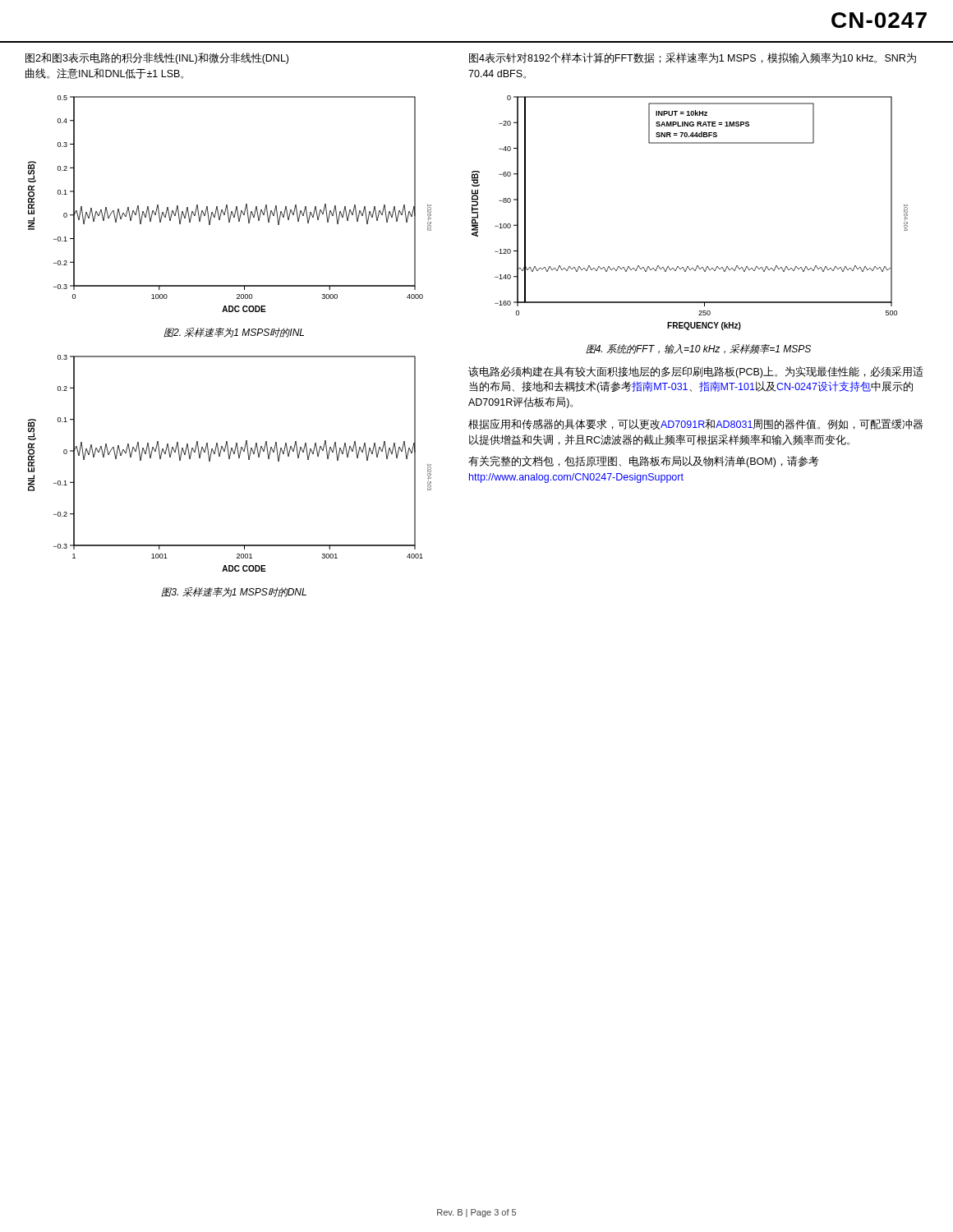953x1232 pixels.
Task: Locate the text "图4. 系统的FFT，输入=10 kHz，采样频率=1 MSPS"
Action: [698, 349]
